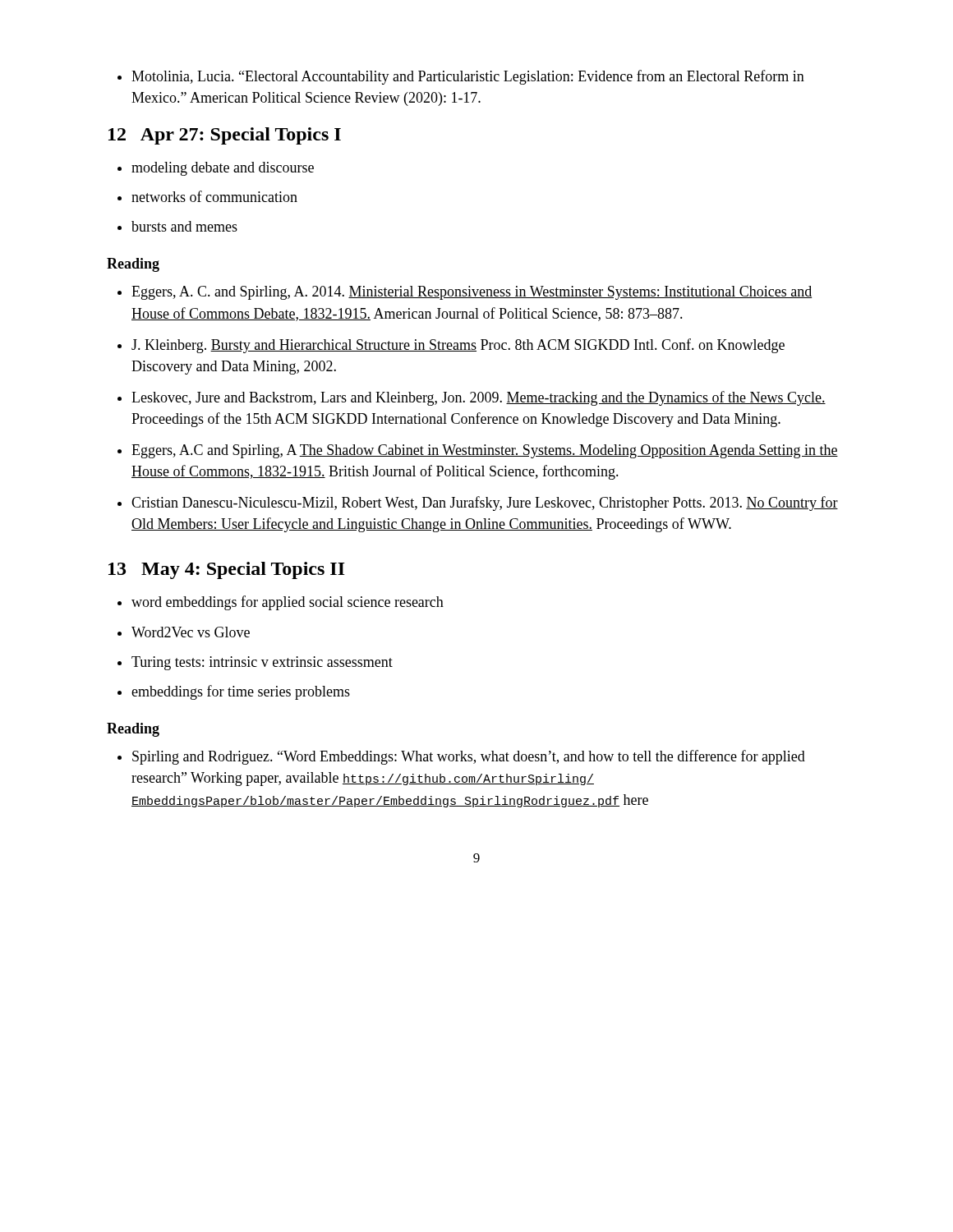Screen dimensions: 1232x953
Task: Find the text starting "modeling debate and"
Action: point(216,169)
